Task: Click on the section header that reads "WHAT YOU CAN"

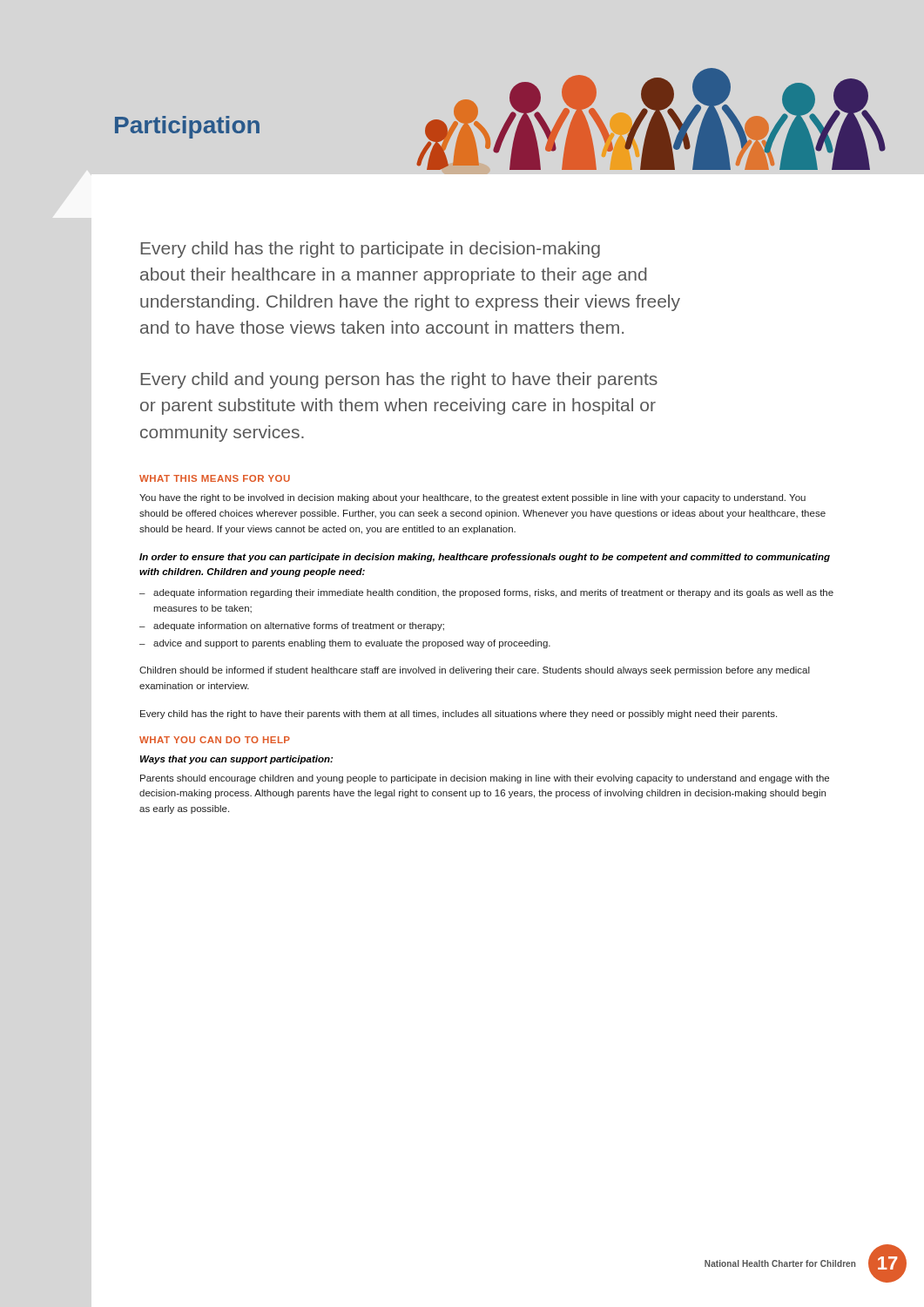Action: click(x=215, y=740)
